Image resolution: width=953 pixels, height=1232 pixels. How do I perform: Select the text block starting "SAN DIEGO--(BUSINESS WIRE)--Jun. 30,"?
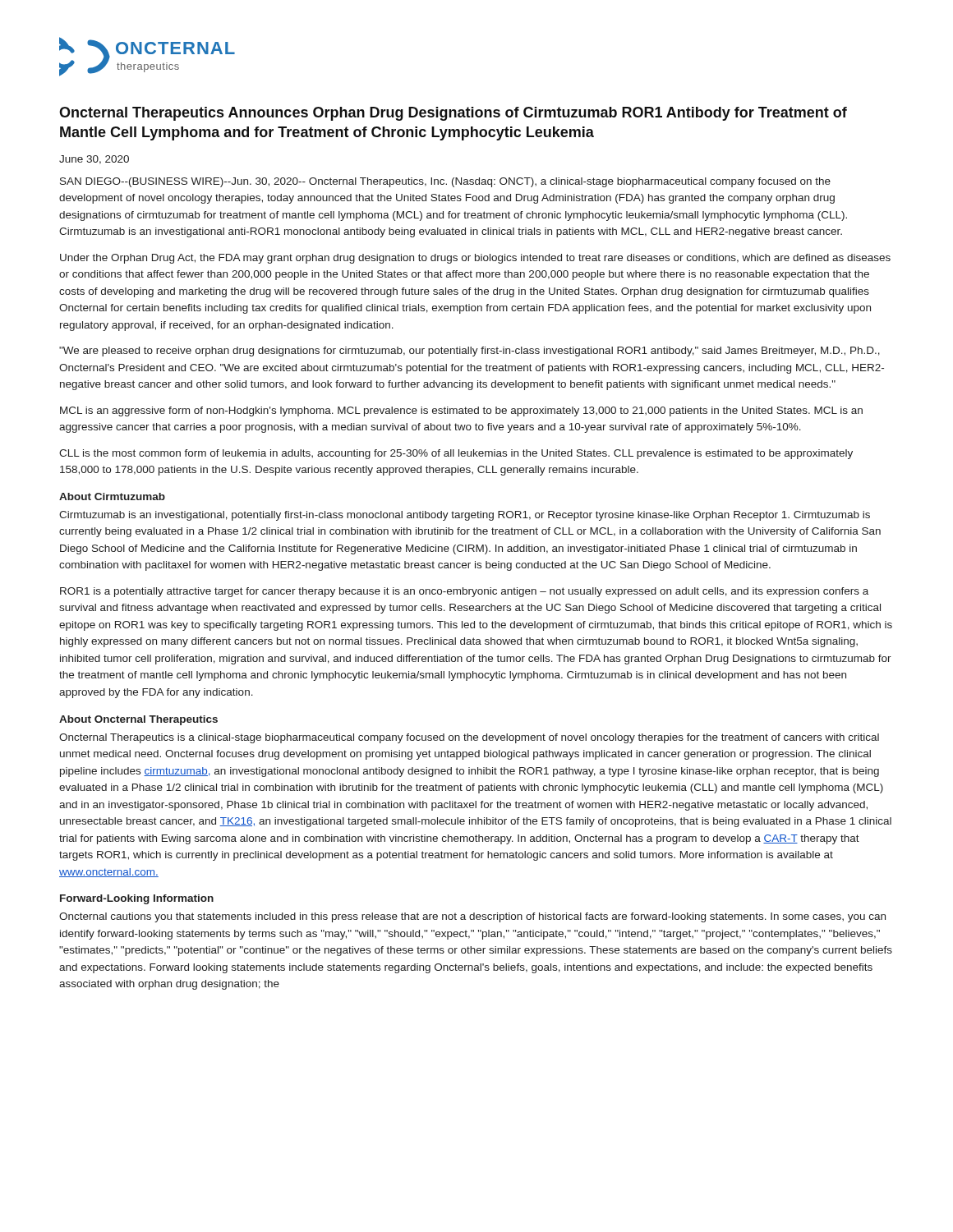[x=476, y=207]
